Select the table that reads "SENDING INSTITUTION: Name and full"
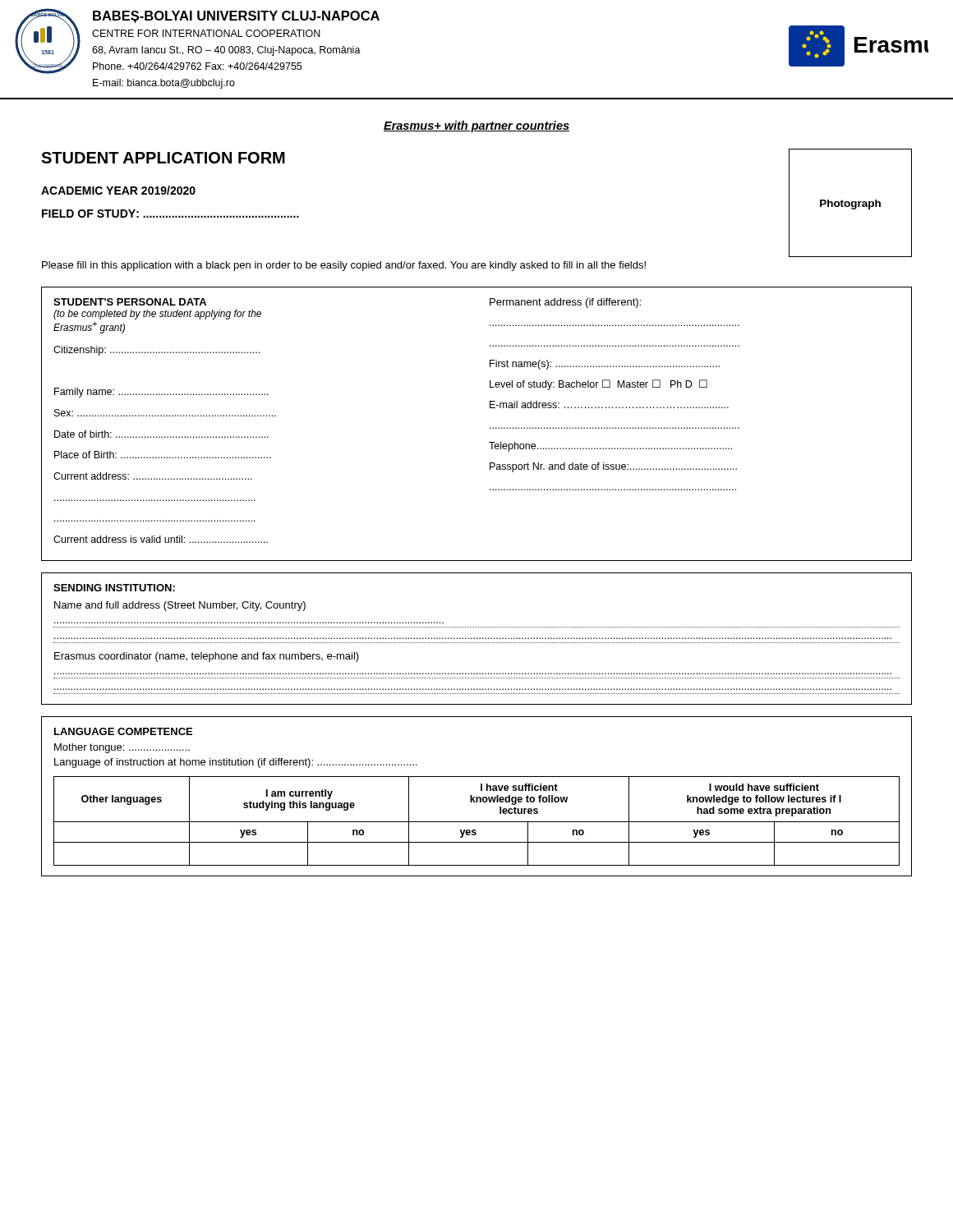Image resolution: width=953 pixels, height=1232 pixels. pyautogui.click(x=476, y=639)
